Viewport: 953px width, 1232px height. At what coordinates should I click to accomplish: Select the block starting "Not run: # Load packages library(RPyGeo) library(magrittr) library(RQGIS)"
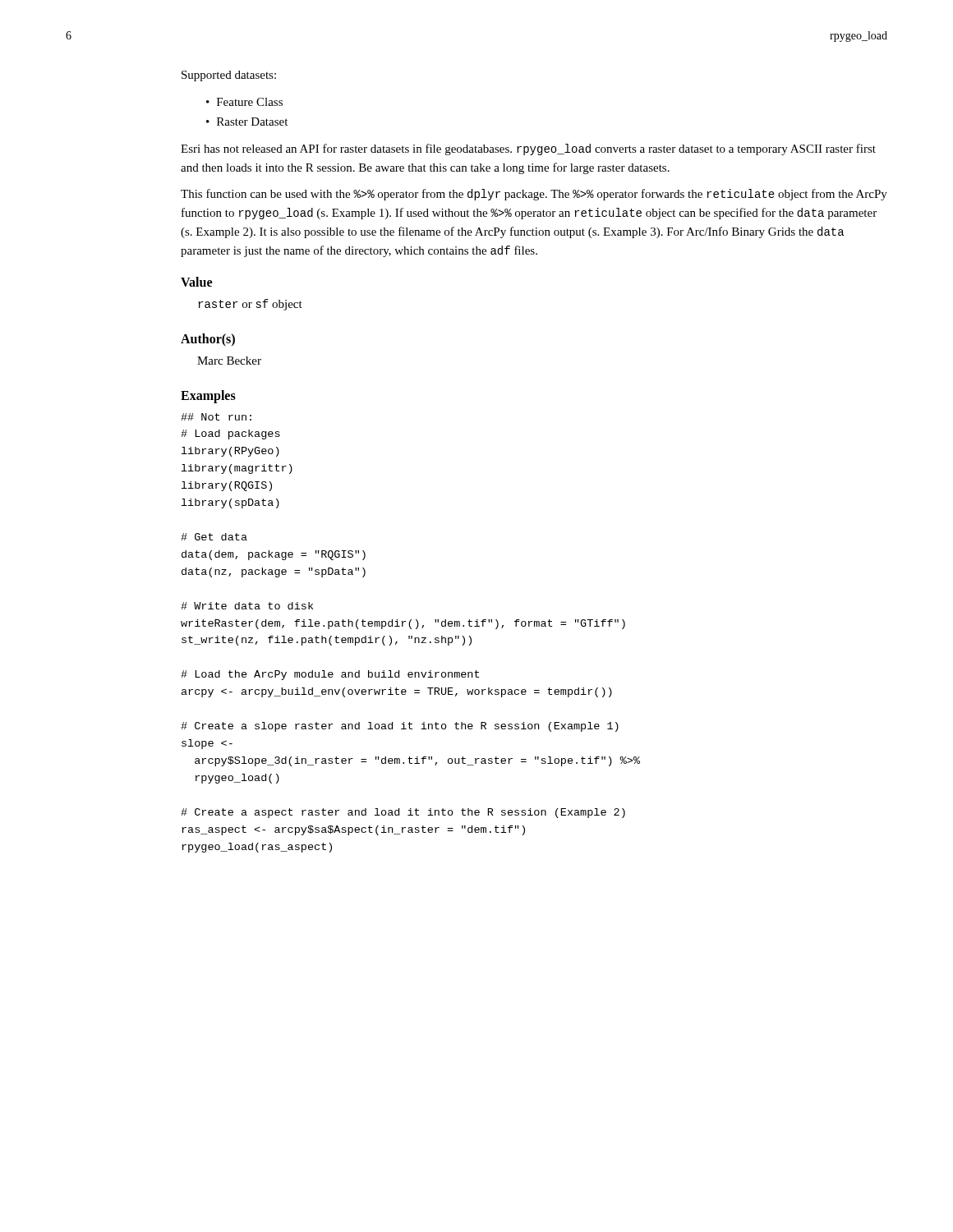tap(410, 632)
